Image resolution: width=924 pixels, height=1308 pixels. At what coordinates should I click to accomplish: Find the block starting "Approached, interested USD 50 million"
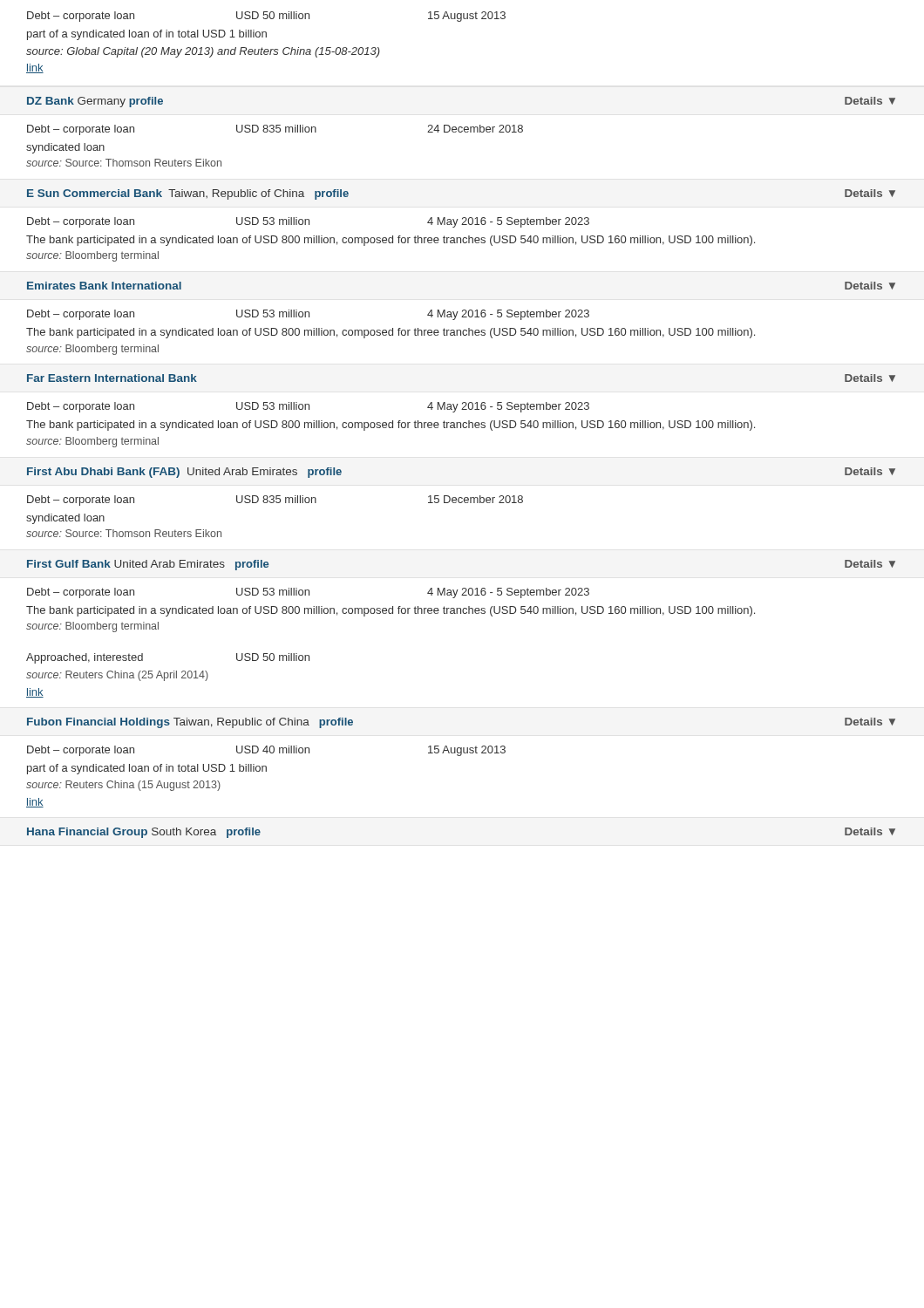pyautogui.click(x=81, y=658)
